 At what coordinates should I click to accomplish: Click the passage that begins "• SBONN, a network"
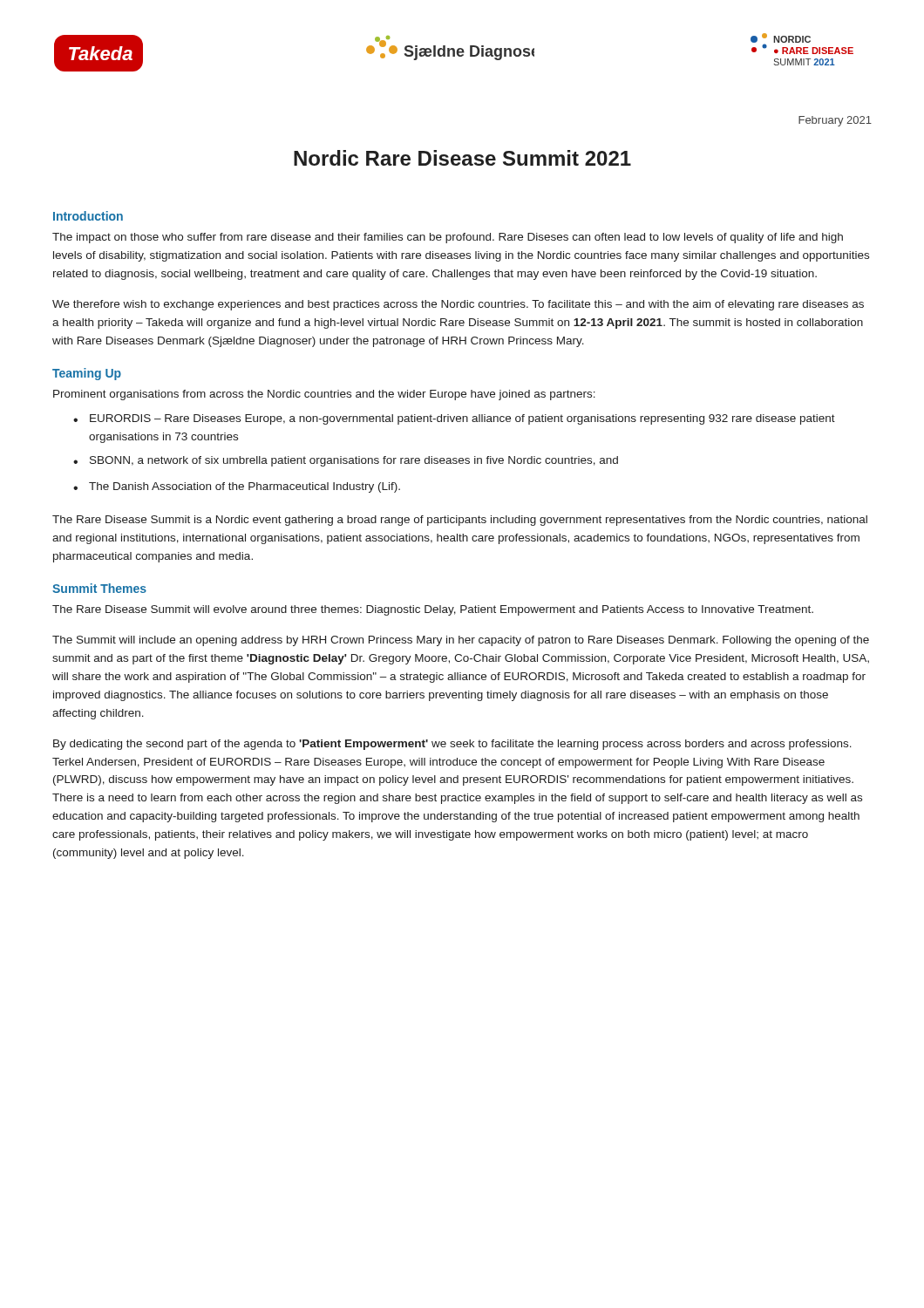click(x=346, y=462)
